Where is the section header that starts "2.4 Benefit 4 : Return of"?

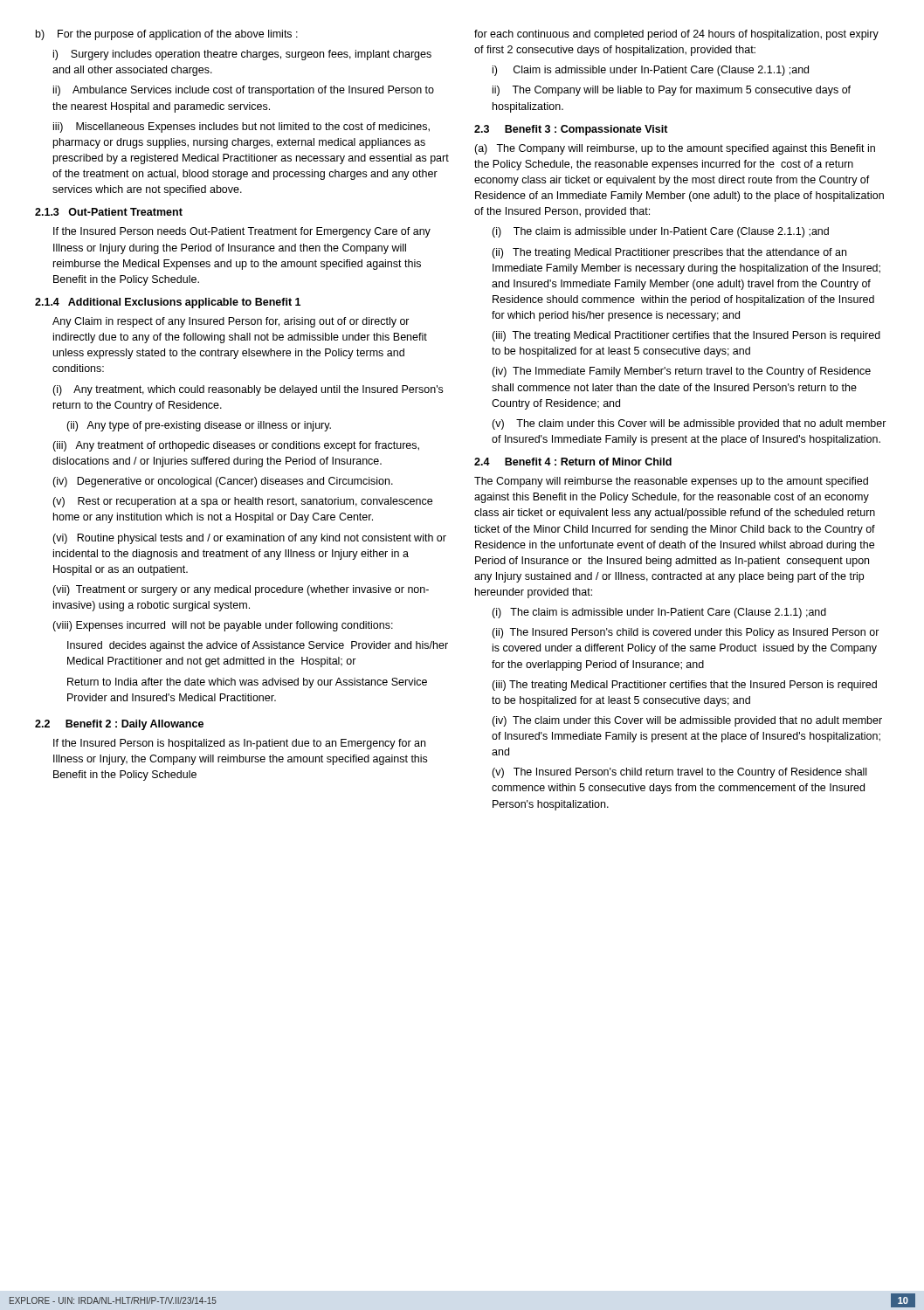pos(573,462)
